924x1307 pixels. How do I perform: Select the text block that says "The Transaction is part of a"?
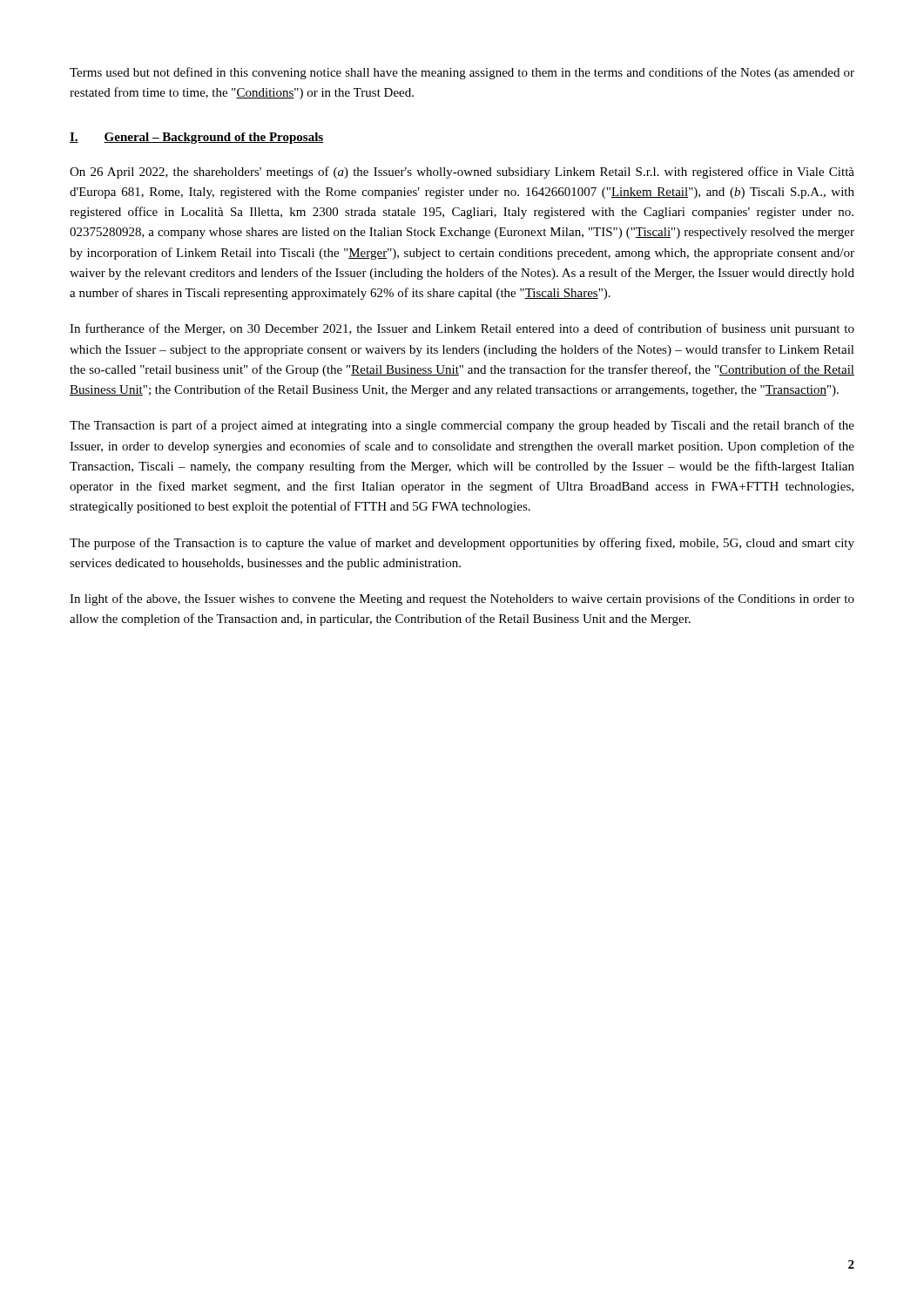tap(462, 467)
